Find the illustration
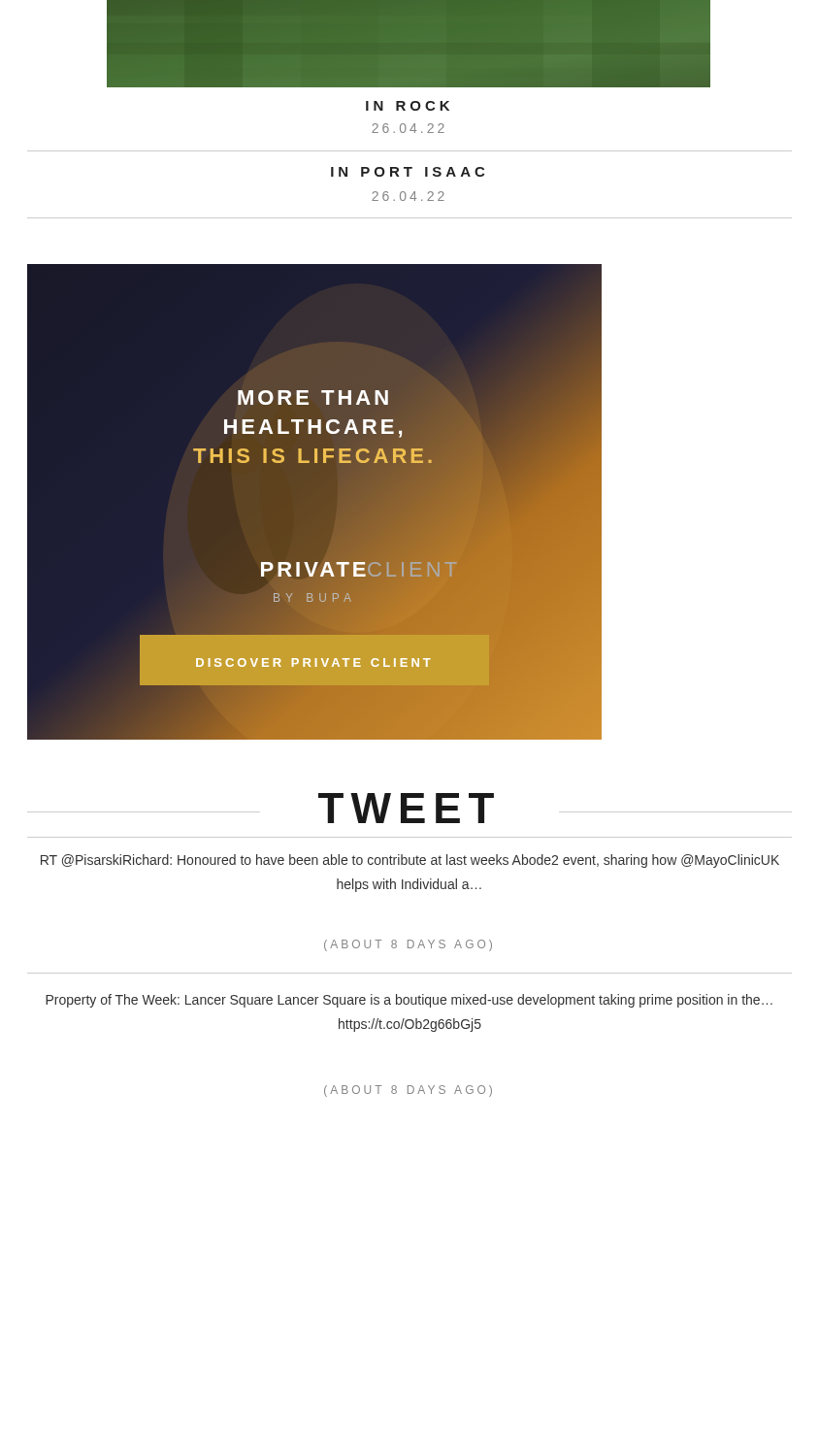The height and width of the screenshot is (1456, 819). click(314, 502)
